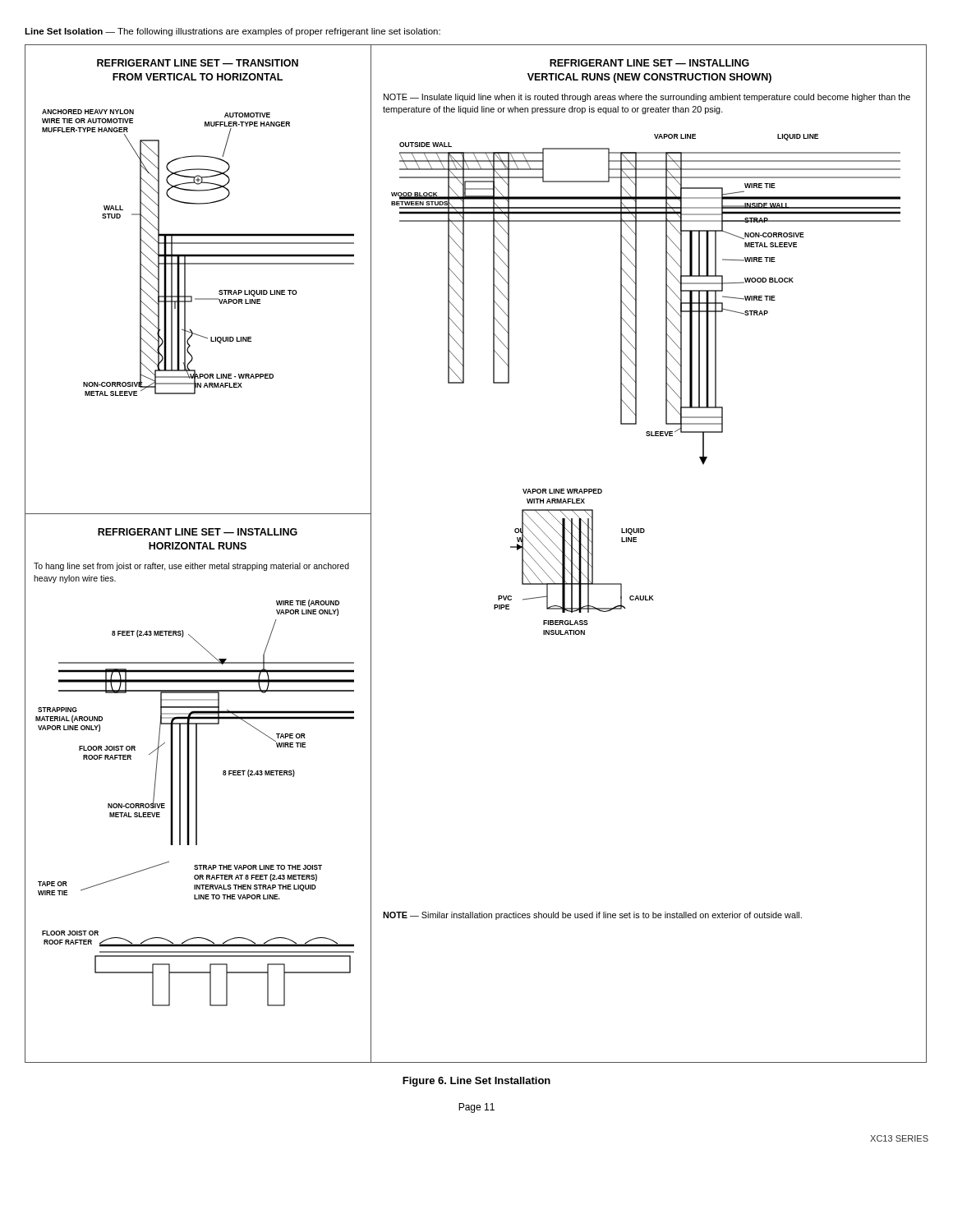Click on the caption with the text "Figure 6. Line Set Installation"
The width and height of the screenshot is (953, 1232).
click(476, 1081)
